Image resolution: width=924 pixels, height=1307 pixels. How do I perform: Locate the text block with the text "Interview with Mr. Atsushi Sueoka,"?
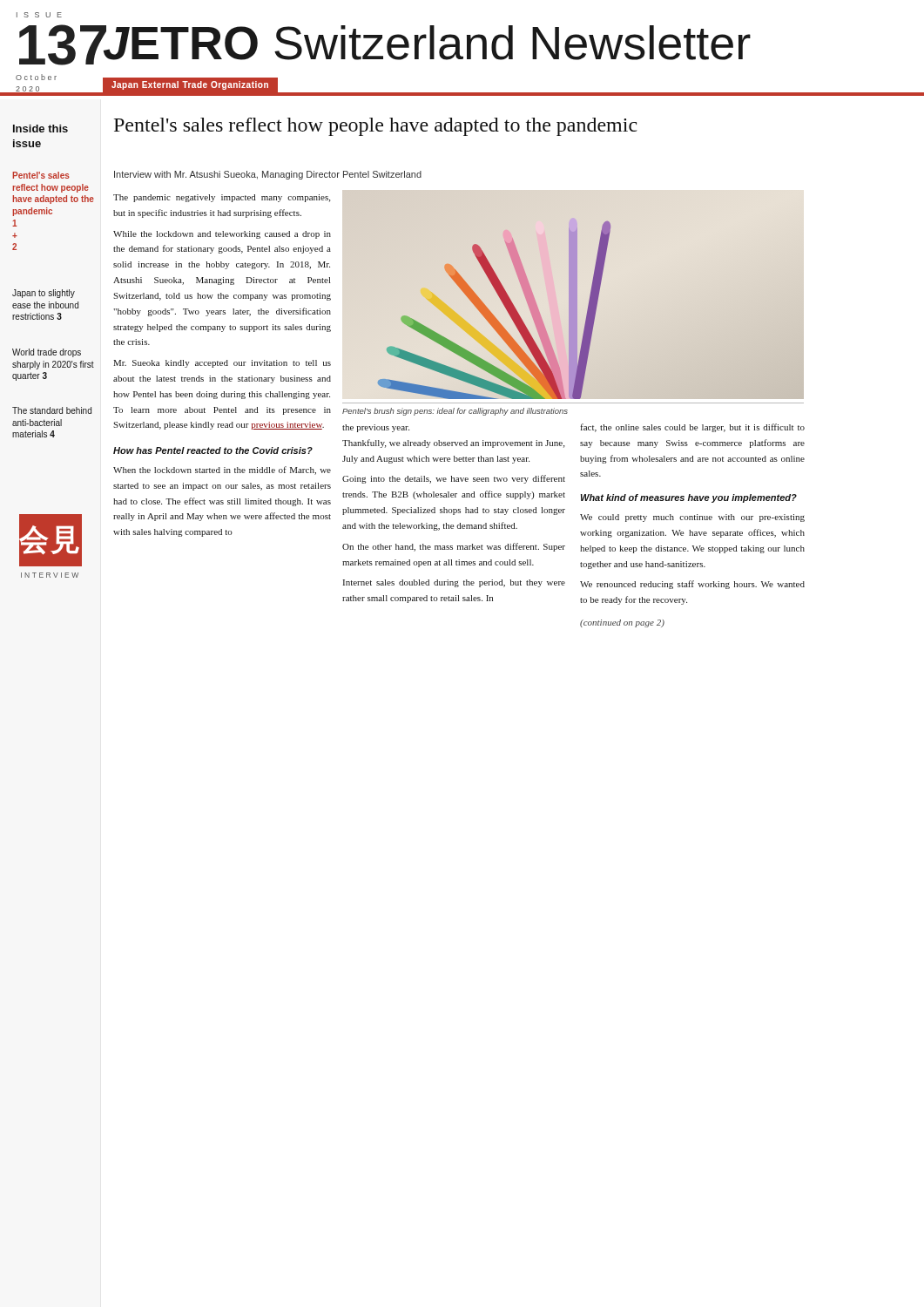pyautogui.click(x=267, y=174)
